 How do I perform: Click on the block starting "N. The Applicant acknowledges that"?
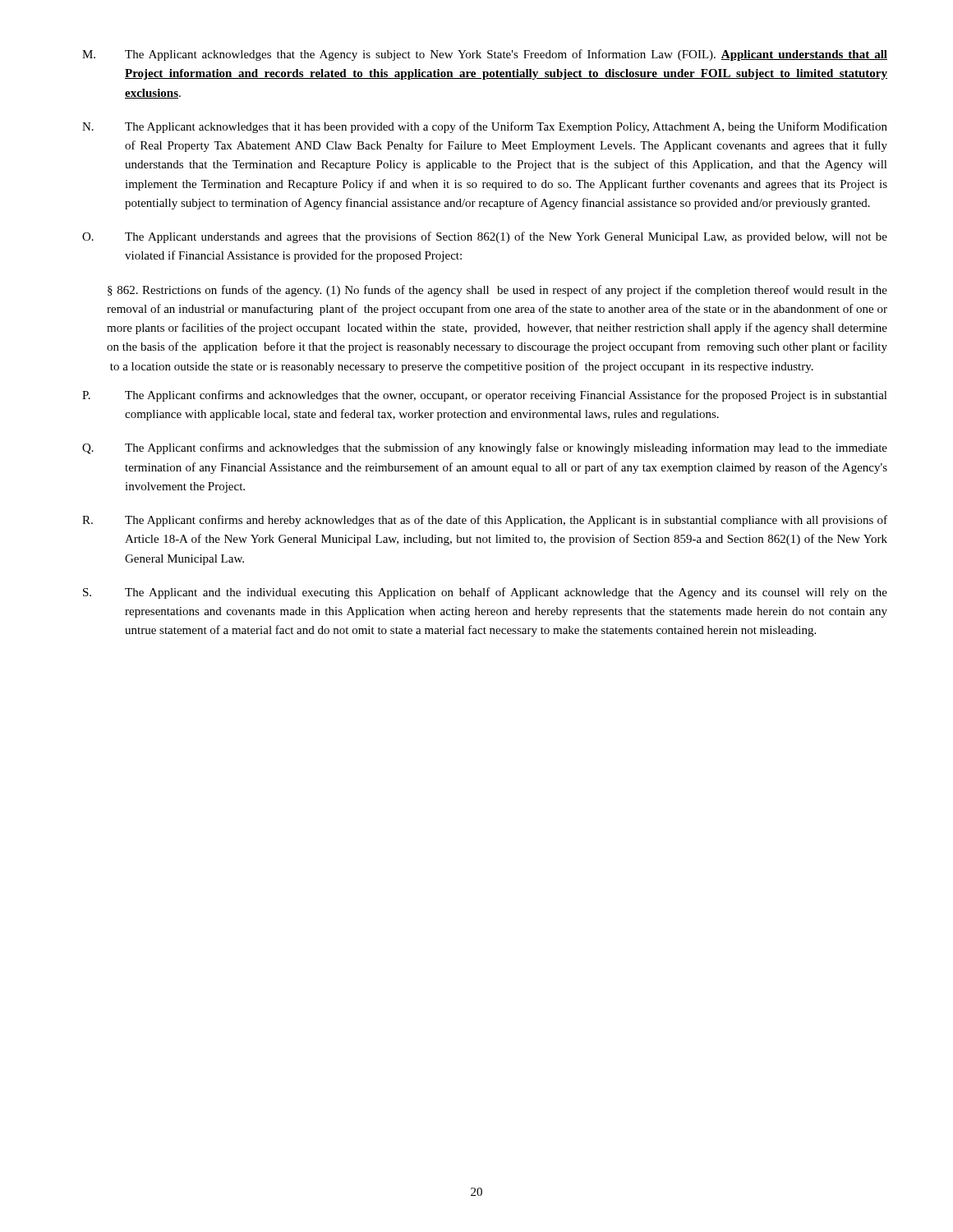pos(485,165)
